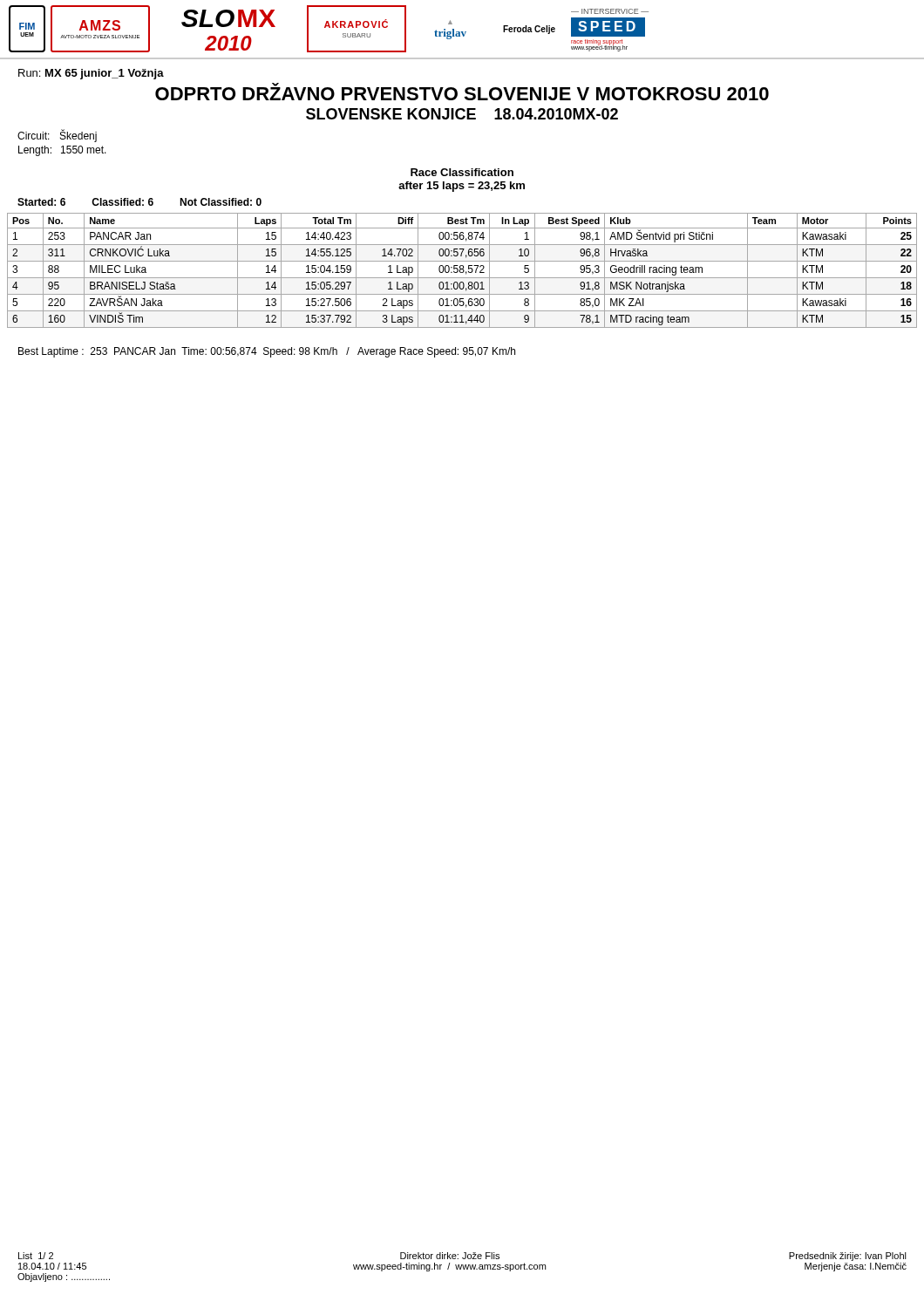Find the element starting "Circuit: Škedenj Length: 1550 met."
The height and width of the screenshot is (1308, 924).
click(x=63, y=143)
